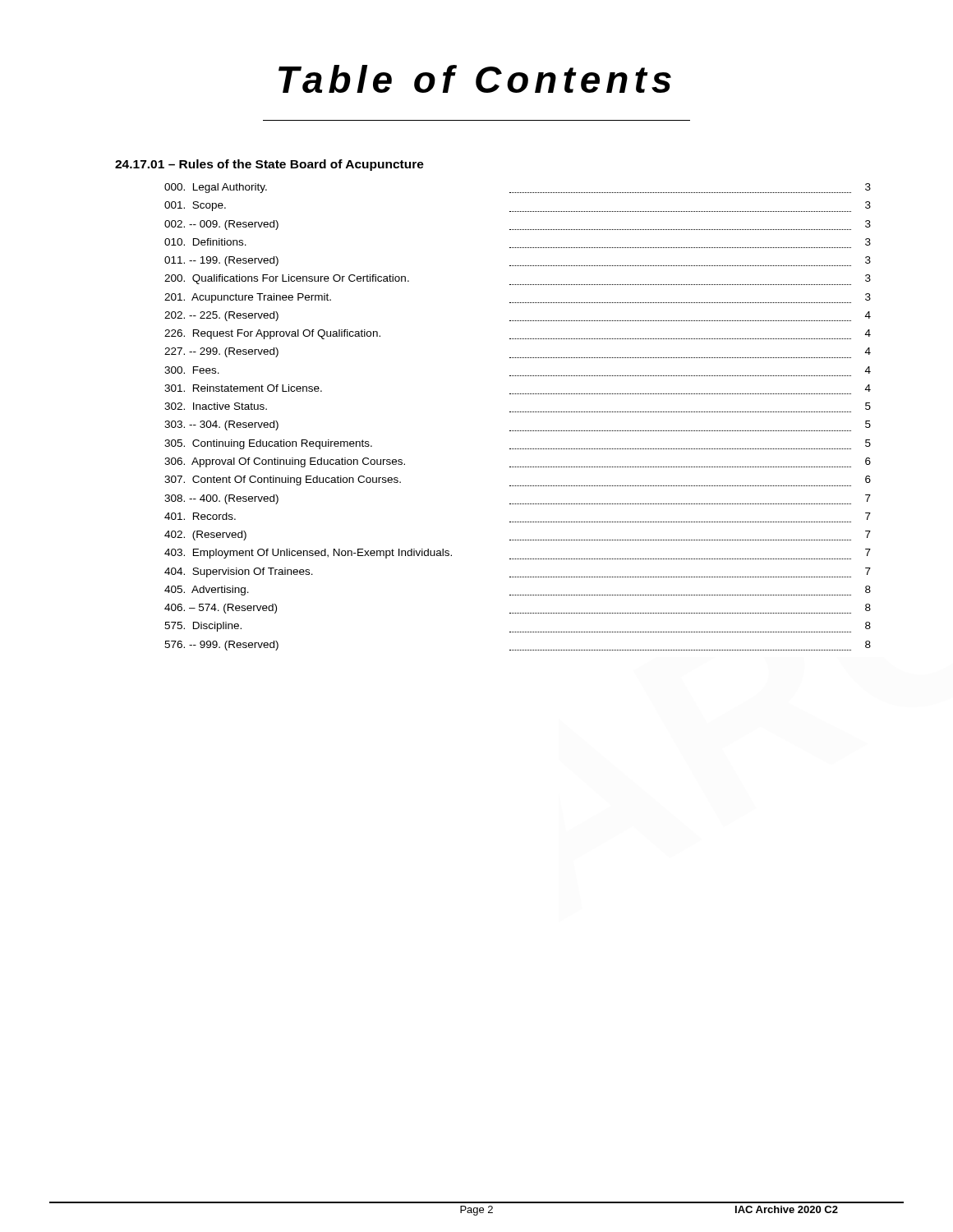
Task: Point to "201. Acupuncture Trainee Permit. 3"
Action: point(518,297)
